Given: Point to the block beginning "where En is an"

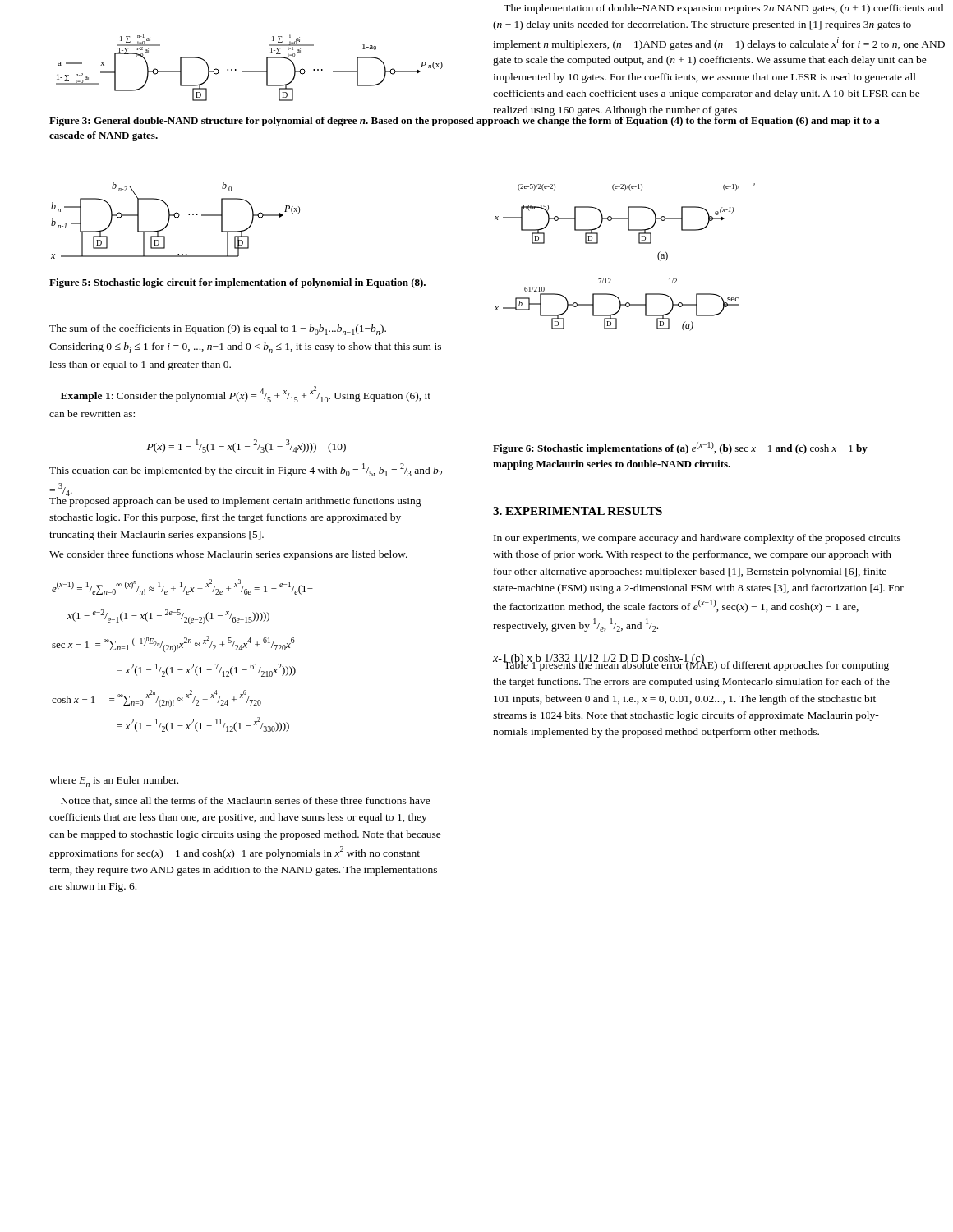Looking at the screenshot, I should (x=114, y=781).
